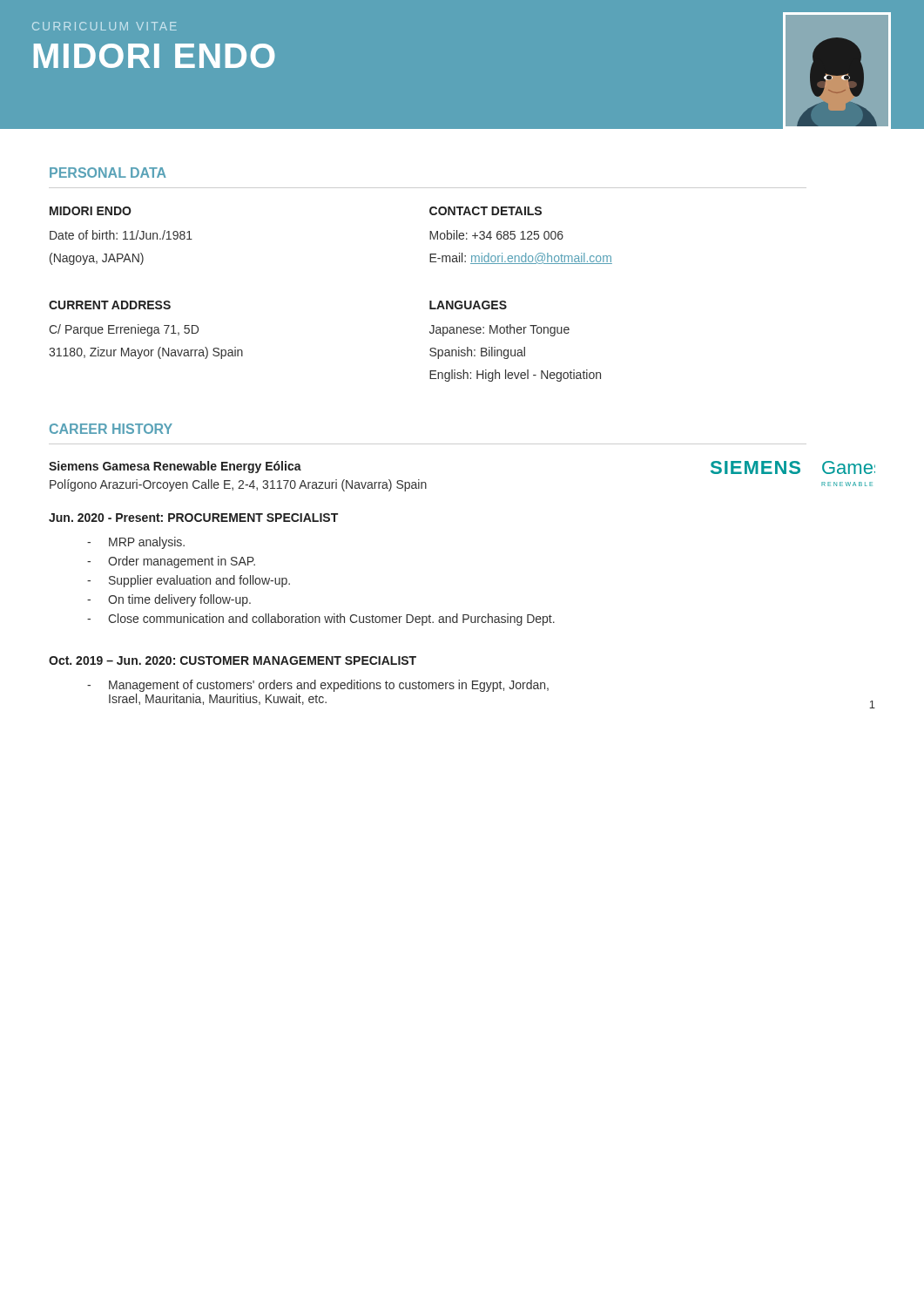This screenshot has width=924, height=1307.
Task: Locate the region starting "- Order management in SAP."
Action: coord(172,561)
